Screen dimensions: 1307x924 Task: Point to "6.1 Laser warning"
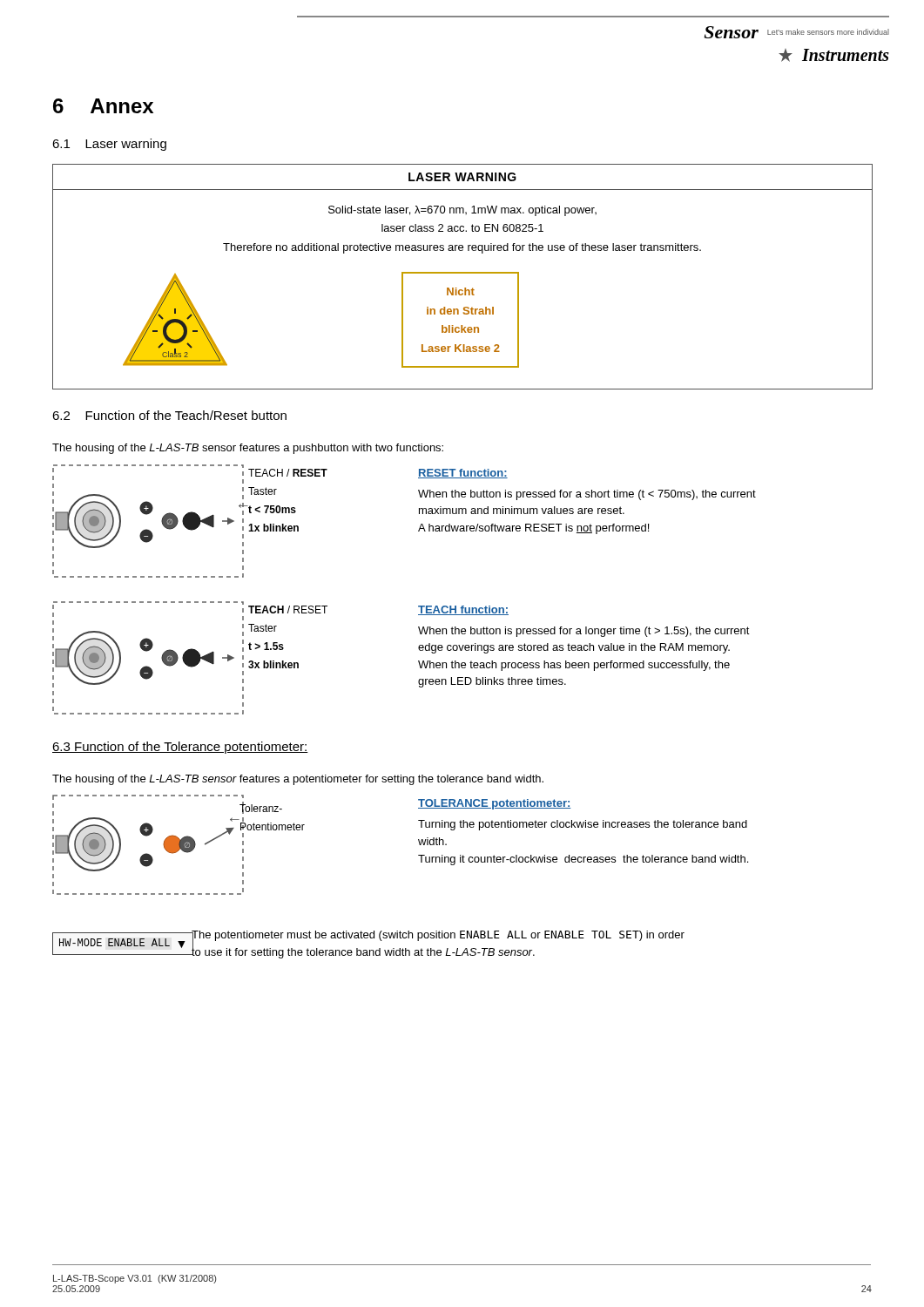point(110,143)
